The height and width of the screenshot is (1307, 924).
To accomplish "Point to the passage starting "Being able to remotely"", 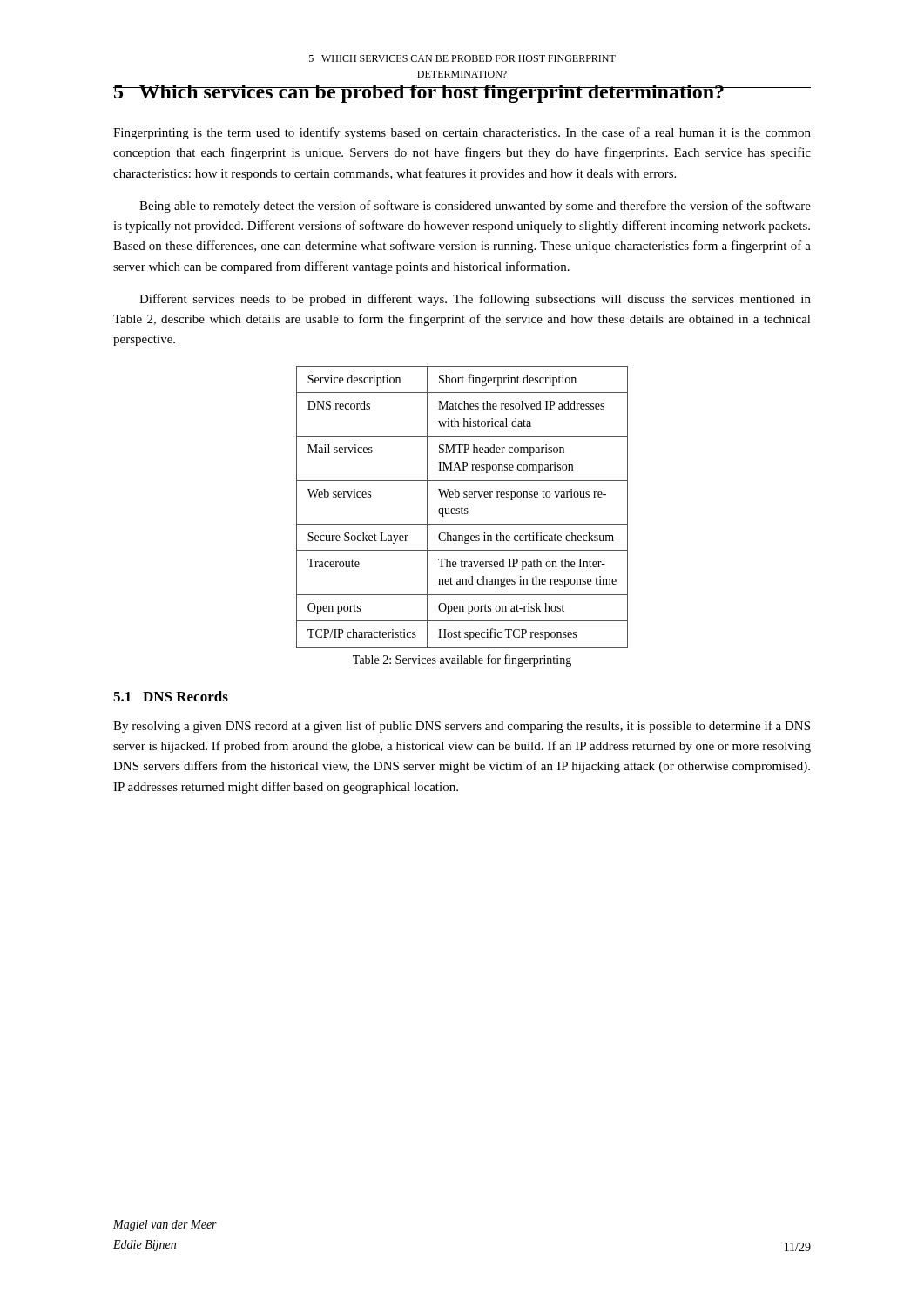I will tap(462, 236).
